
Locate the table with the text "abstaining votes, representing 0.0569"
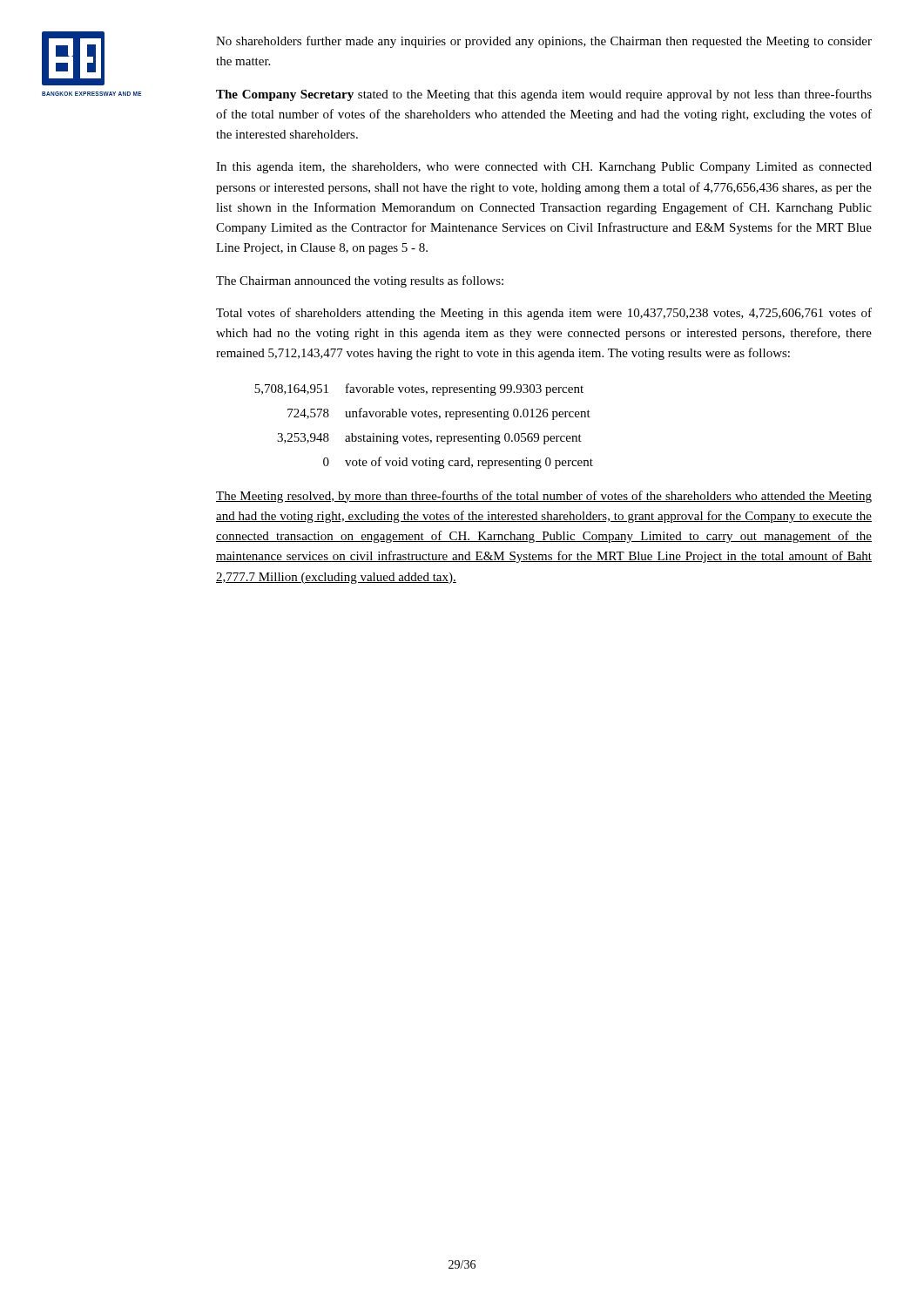pos(544,425)
